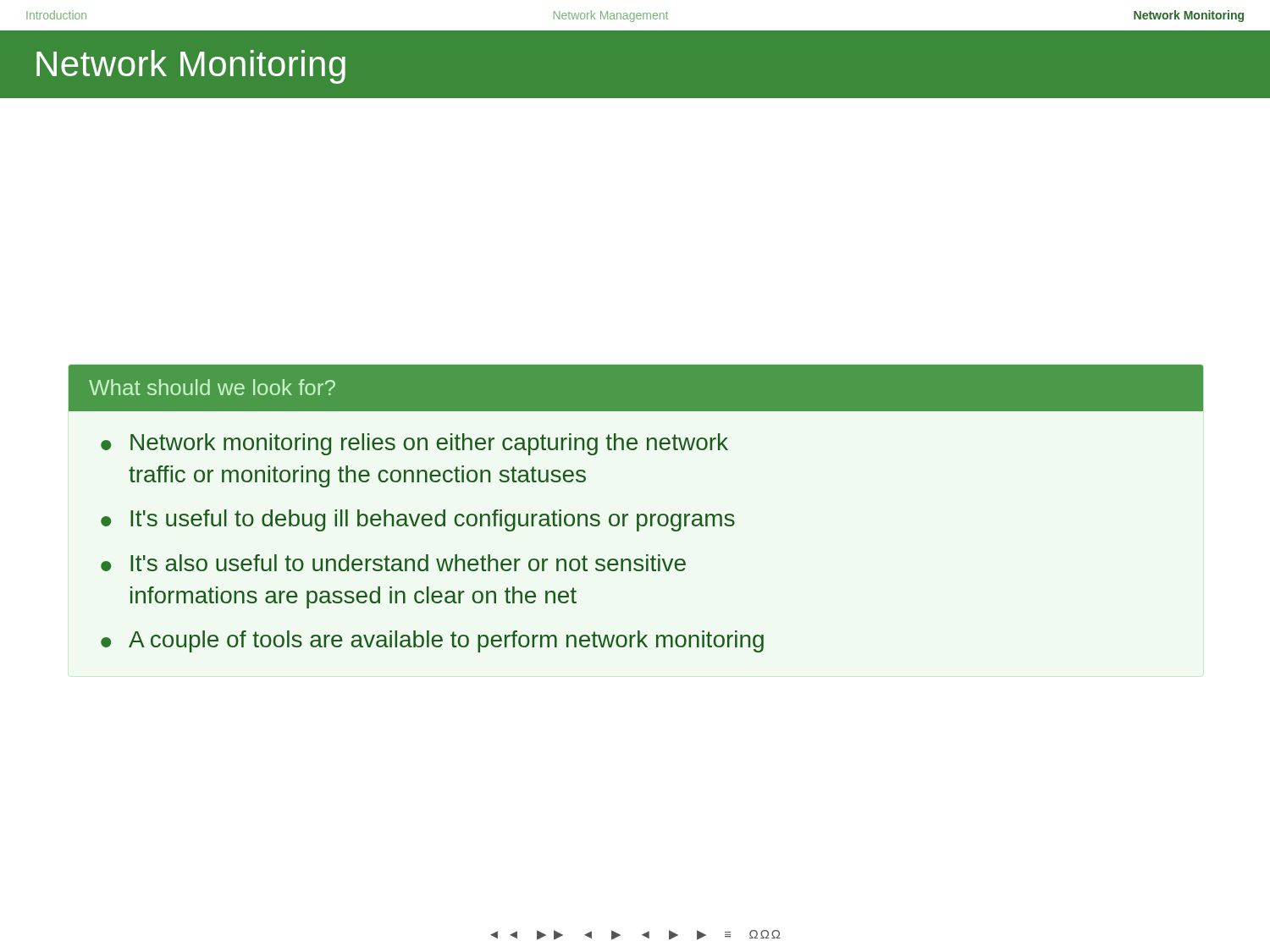The width and height of the screenshot is (1270, 952).
Task: Point to the block beginning "● It's useful"
Action: 417,519
